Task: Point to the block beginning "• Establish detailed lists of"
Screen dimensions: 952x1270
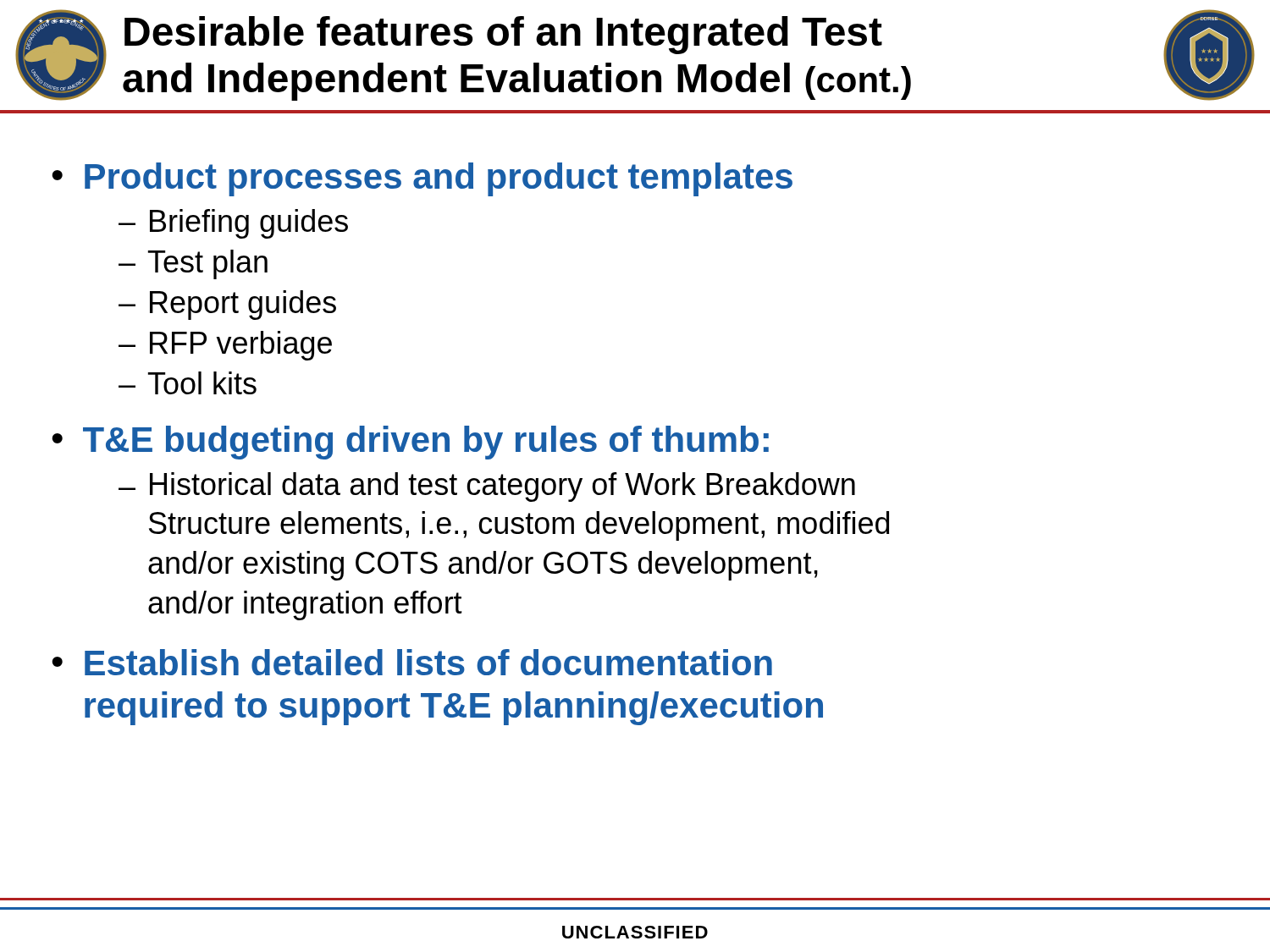Action: pyautogui.click(x=438, y=685)
